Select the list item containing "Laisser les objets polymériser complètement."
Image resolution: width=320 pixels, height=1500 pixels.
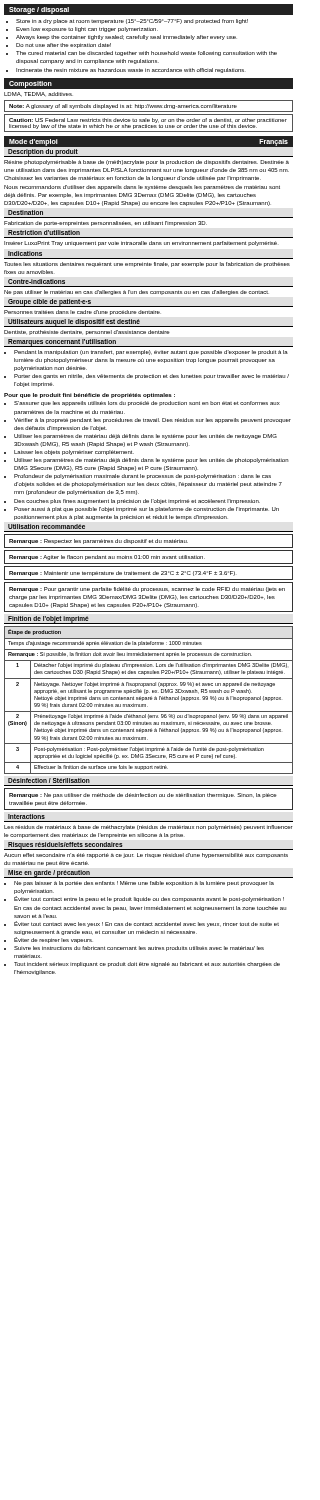pos(74,452)
